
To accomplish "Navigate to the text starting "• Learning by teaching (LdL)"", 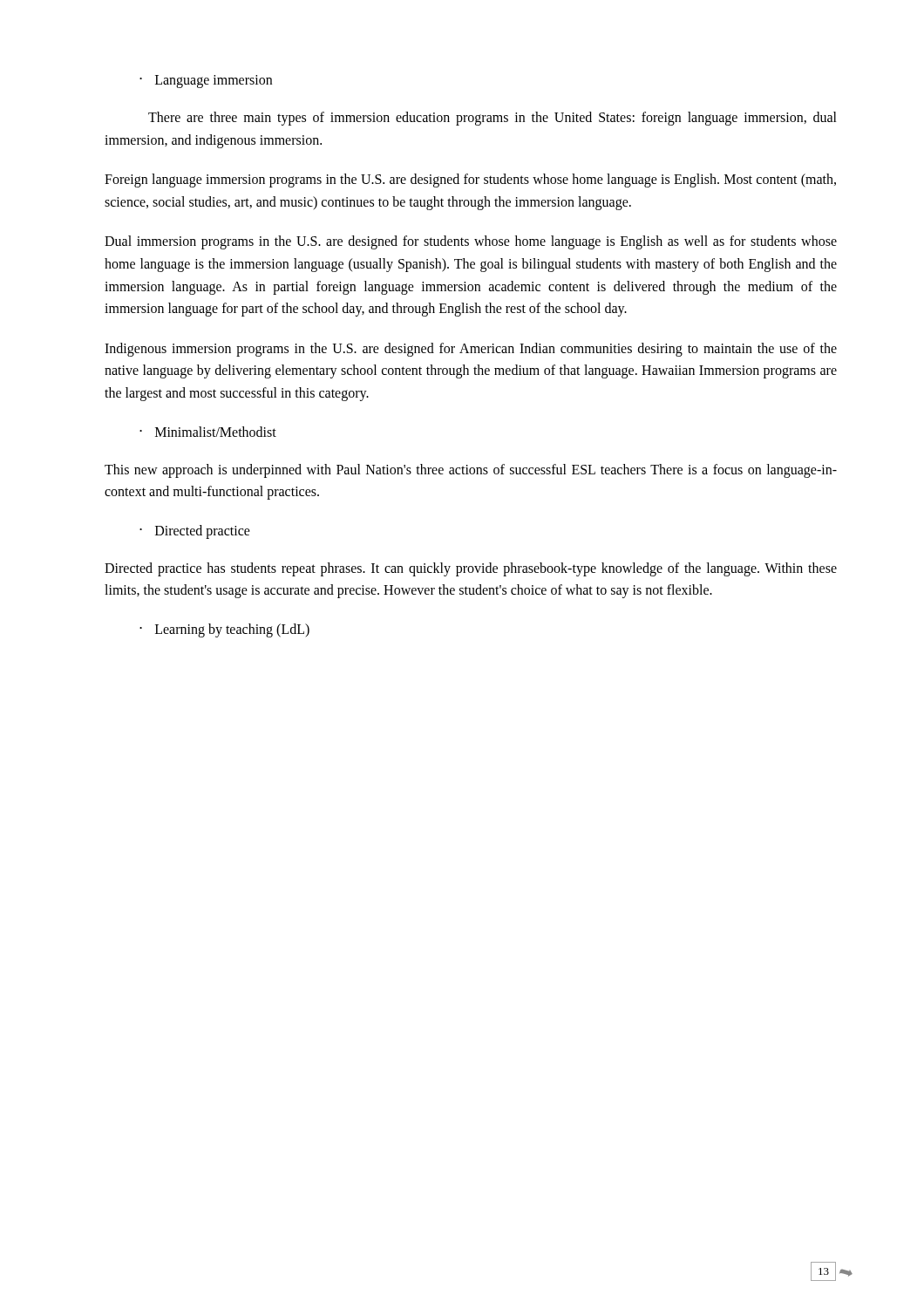I will 225,630.
